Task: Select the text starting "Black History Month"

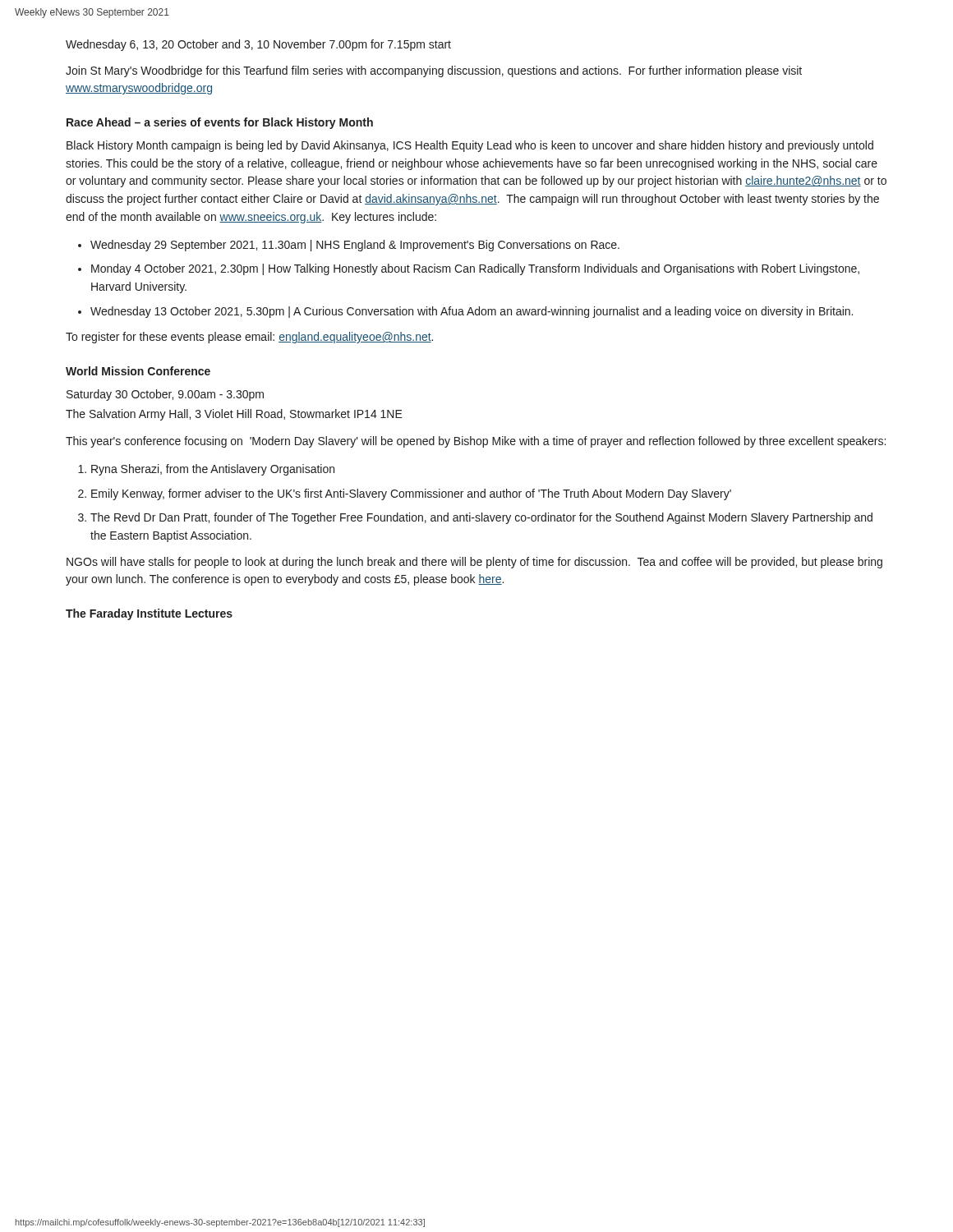Action: [x=476, y=181]
